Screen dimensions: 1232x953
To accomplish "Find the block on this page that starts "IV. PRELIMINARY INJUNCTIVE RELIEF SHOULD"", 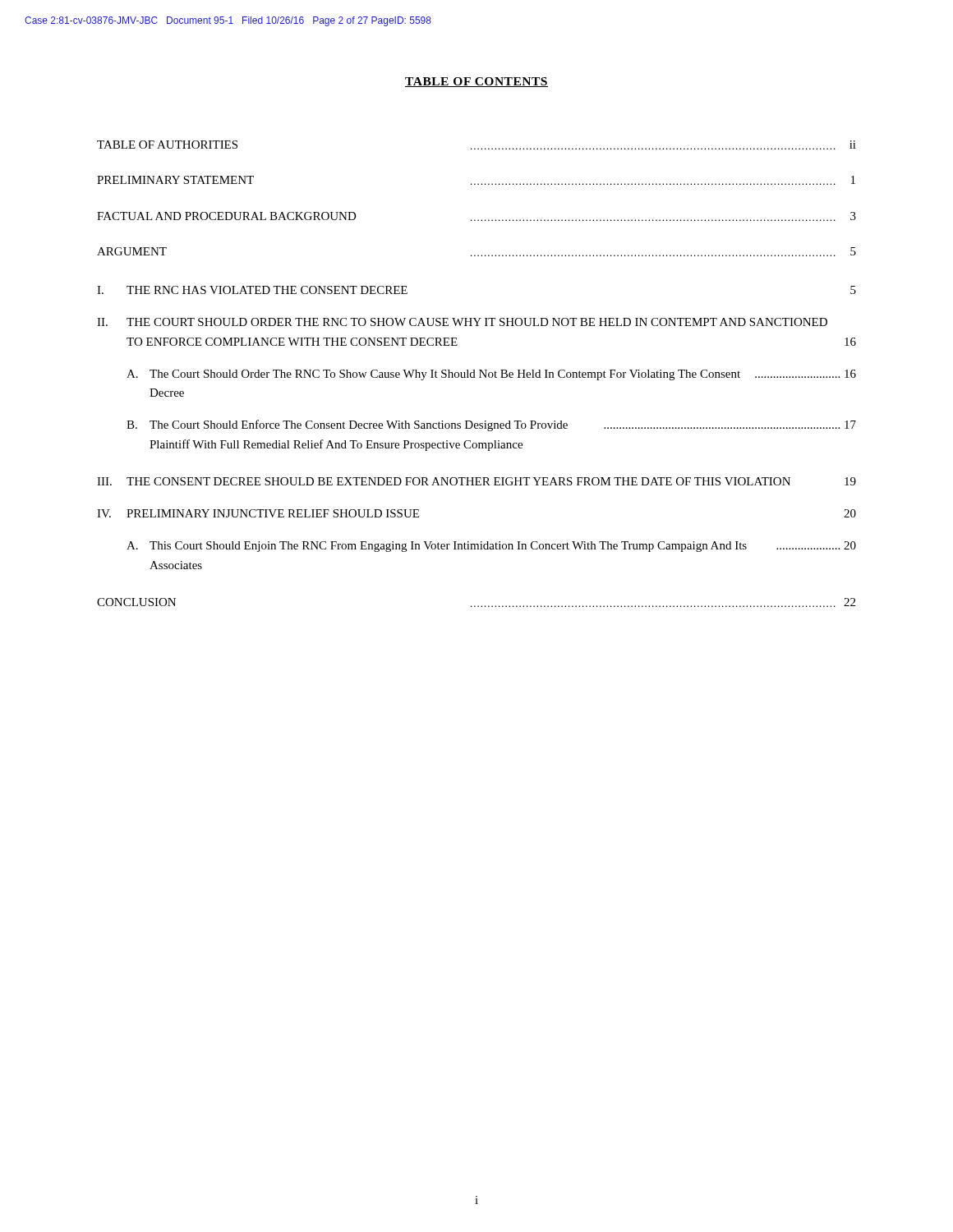I will [x=281, y=514].
